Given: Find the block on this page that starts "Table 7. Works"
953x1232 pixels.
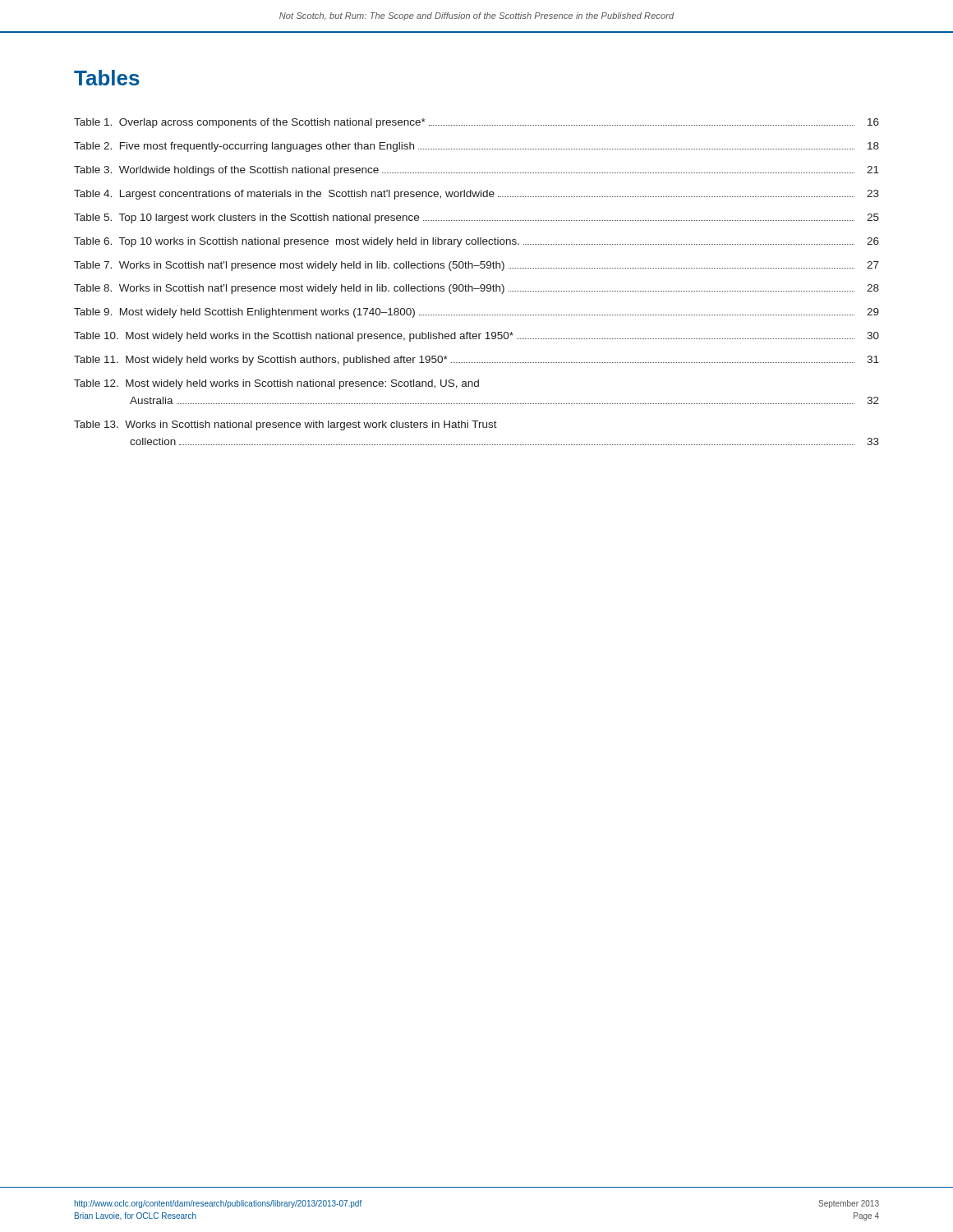Looking at the screenshot, I should [476, 265].
